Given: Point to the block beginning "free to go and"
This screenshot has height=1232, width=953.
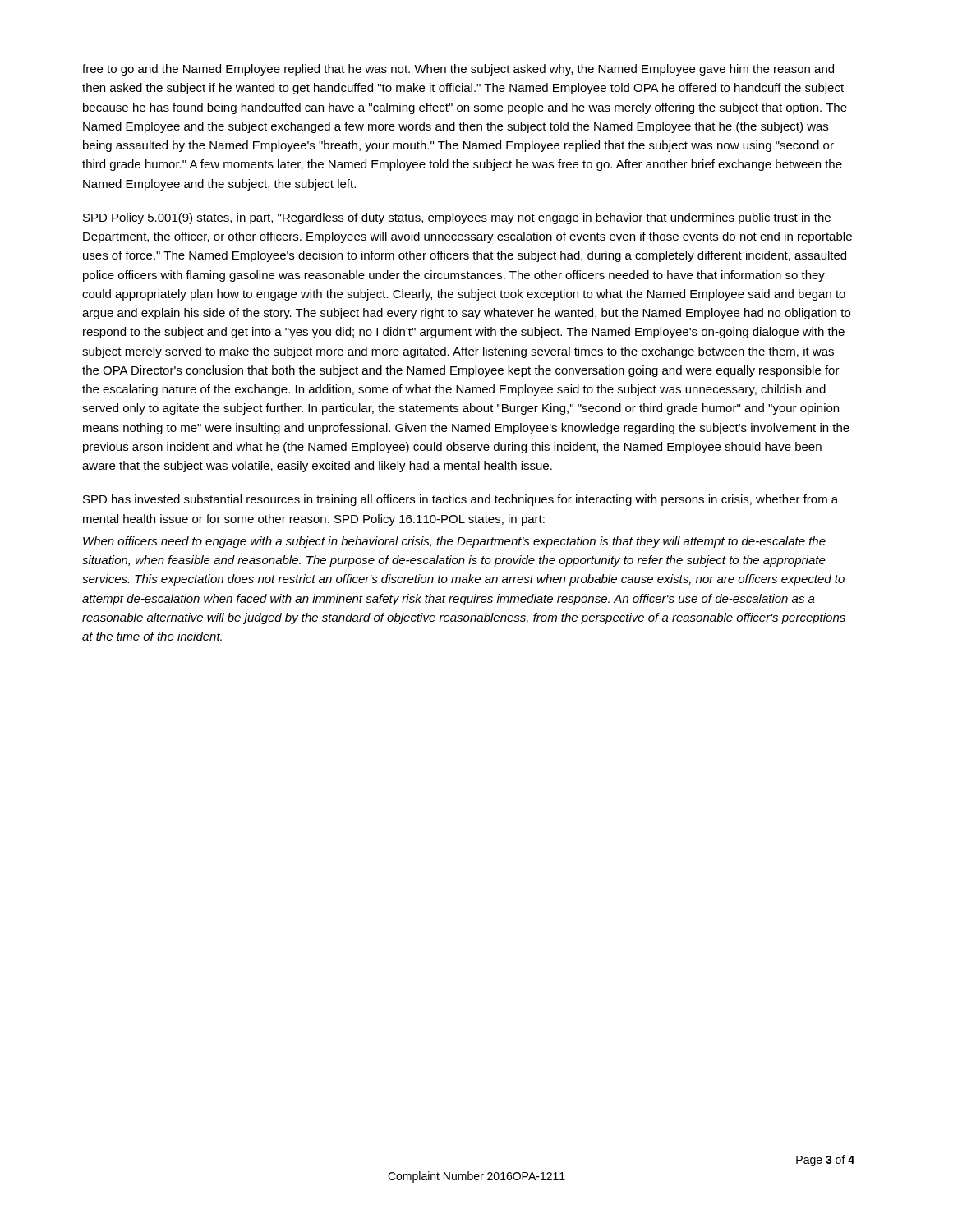Looking at the screenshot, I should click(x=465, y=126).
